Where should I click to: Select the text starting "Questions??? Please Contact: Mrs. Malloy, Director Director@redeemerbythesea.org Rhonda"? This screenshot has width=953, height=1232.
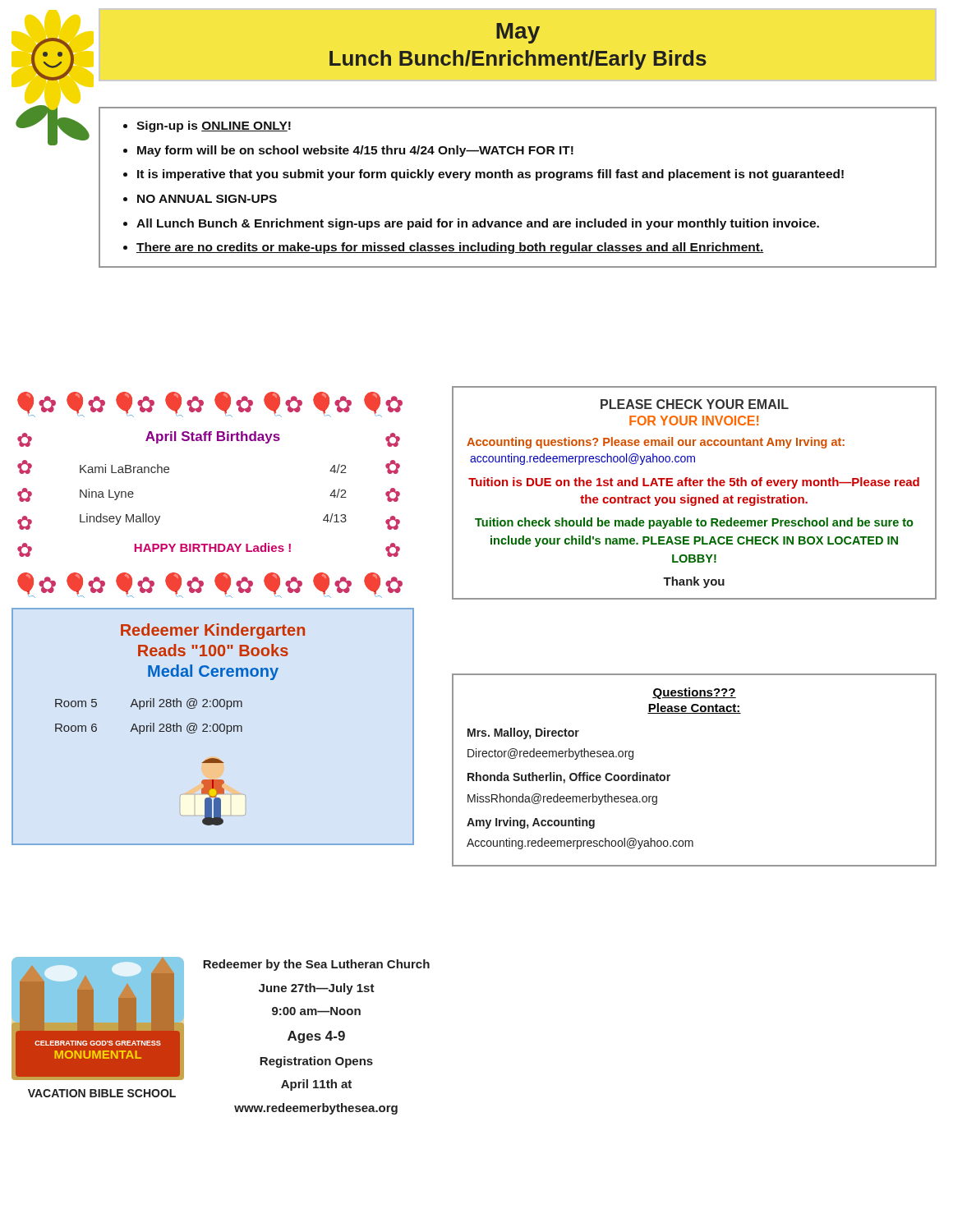click(694, 693)
